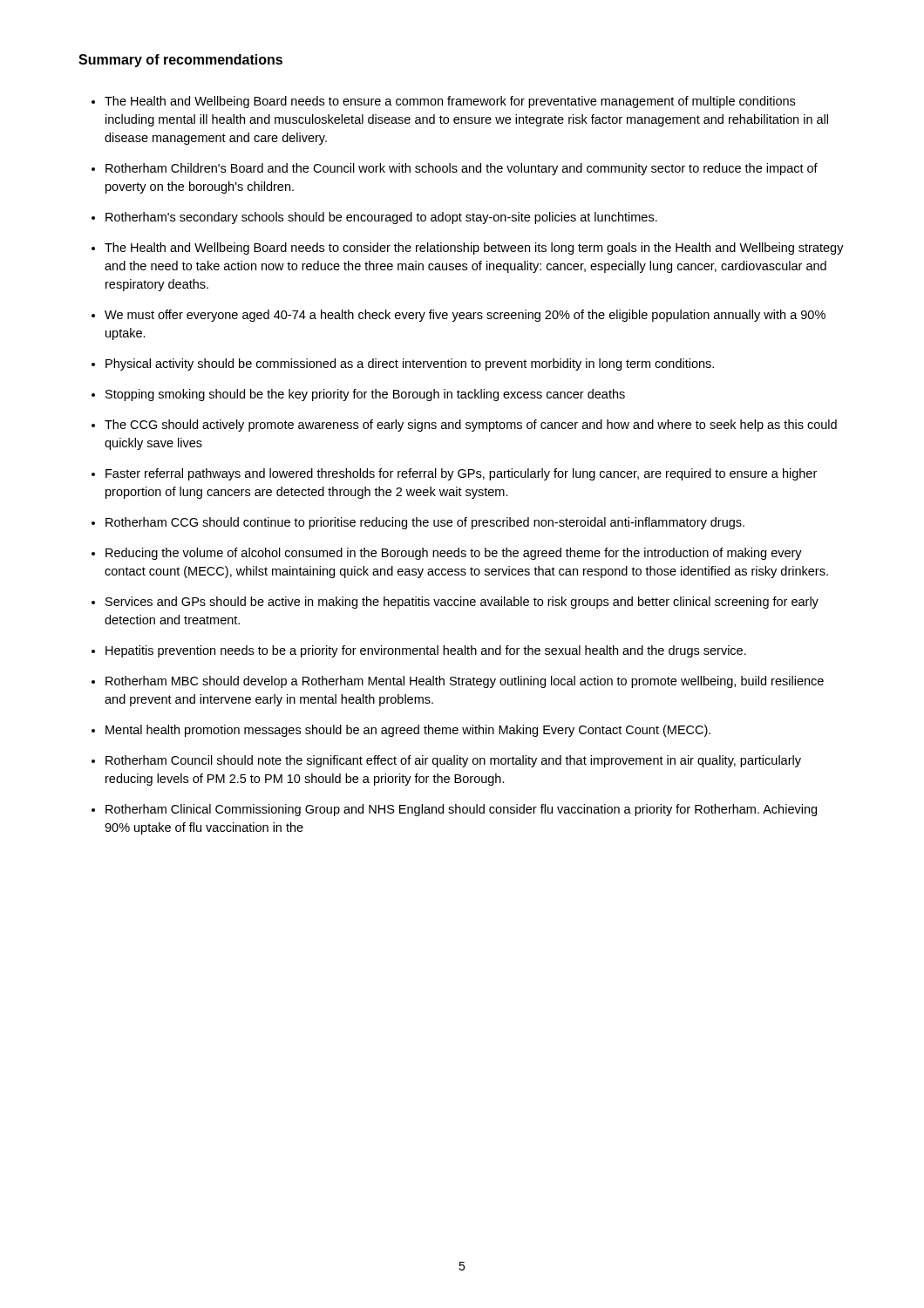The height and width of the screenshot is (1308, 924).
Task: Point to the block beginning "Rotherham Clinical Commissioning Group"
Action: pos(461,819)
